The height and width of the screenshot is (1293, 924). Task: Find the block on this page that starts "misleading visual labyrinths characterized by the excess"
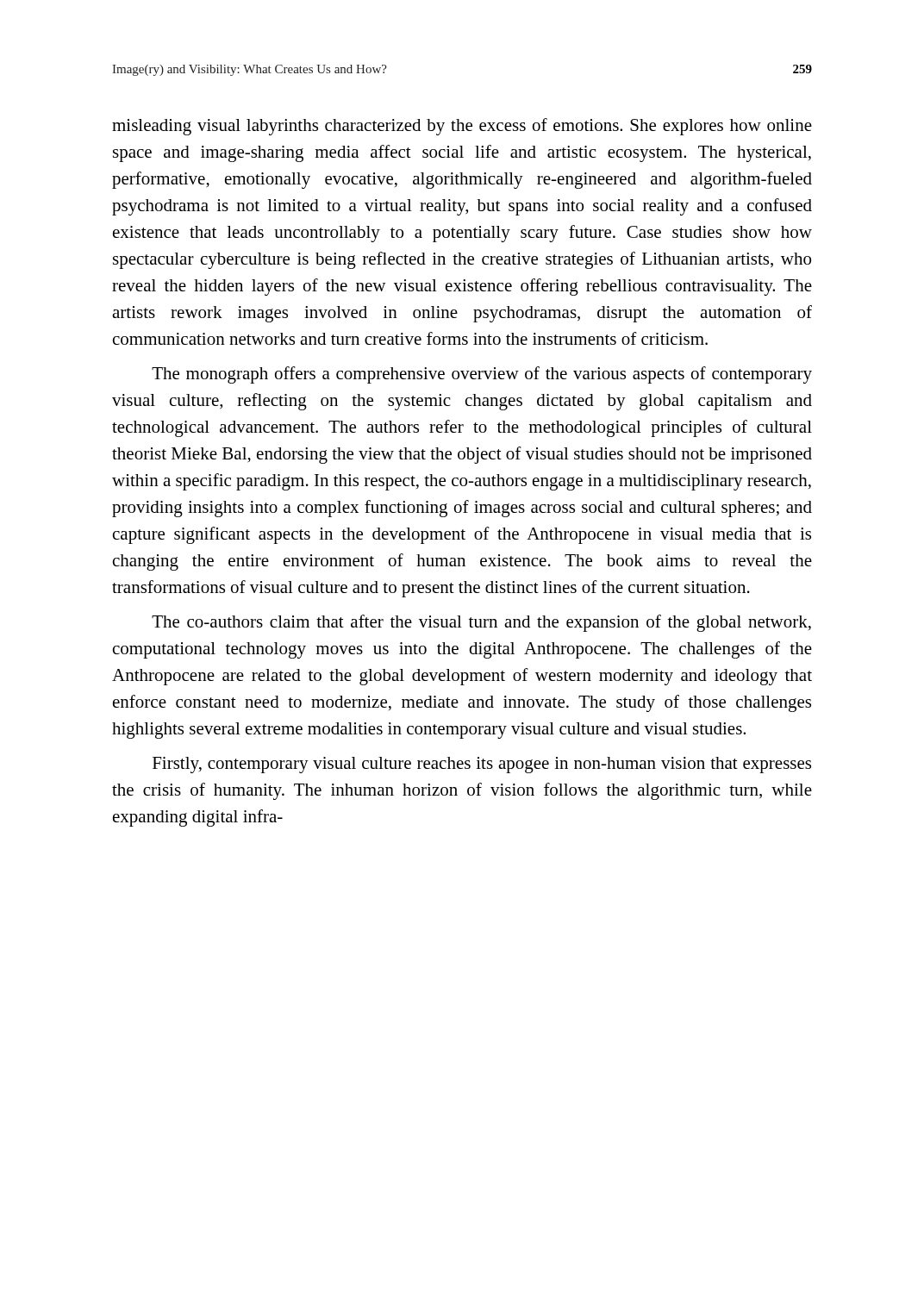pyautogui.click(x=462, y=232)
